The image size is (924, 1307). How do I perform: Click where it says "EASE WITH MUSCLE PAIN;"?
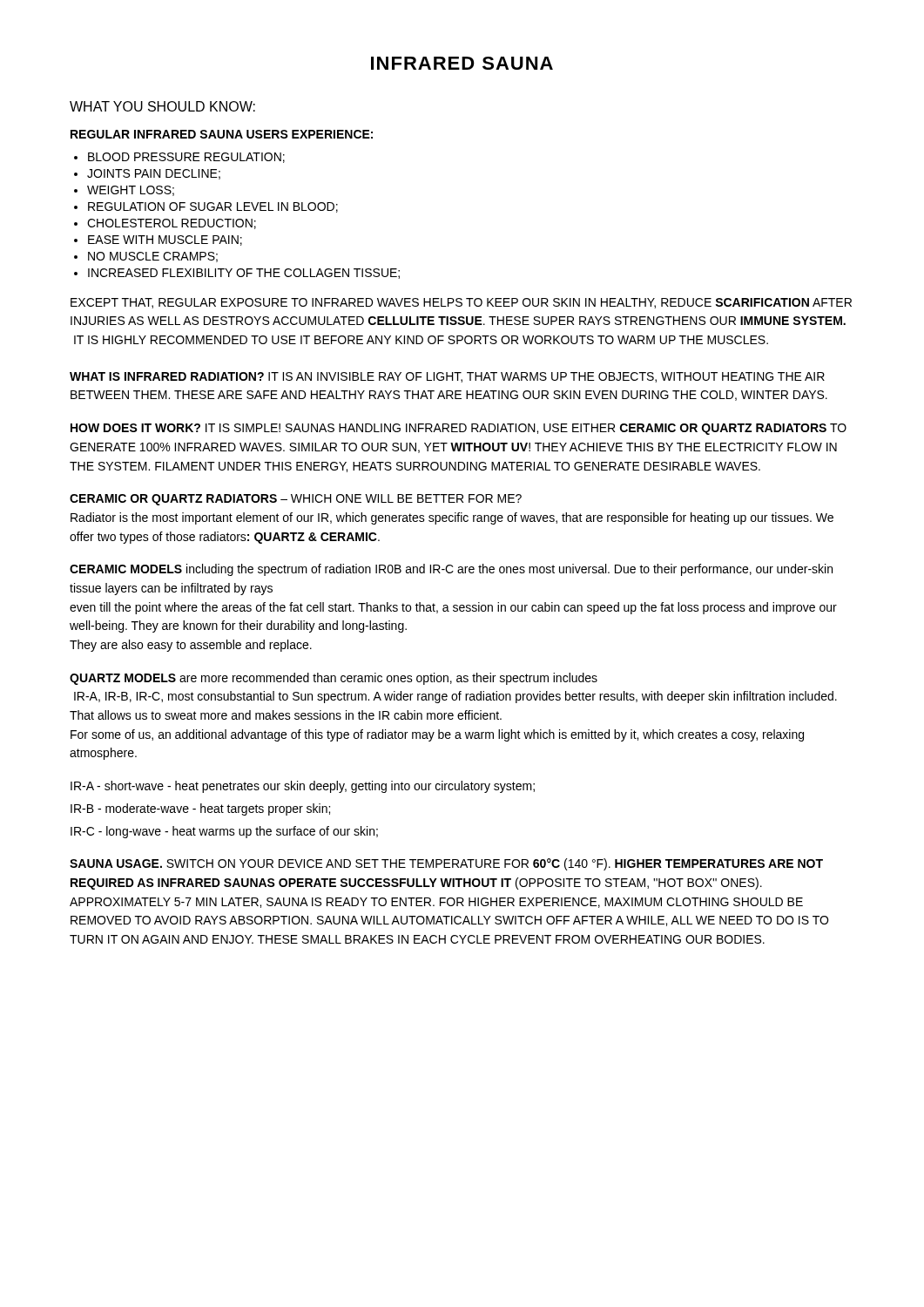[x=165, y=239]
